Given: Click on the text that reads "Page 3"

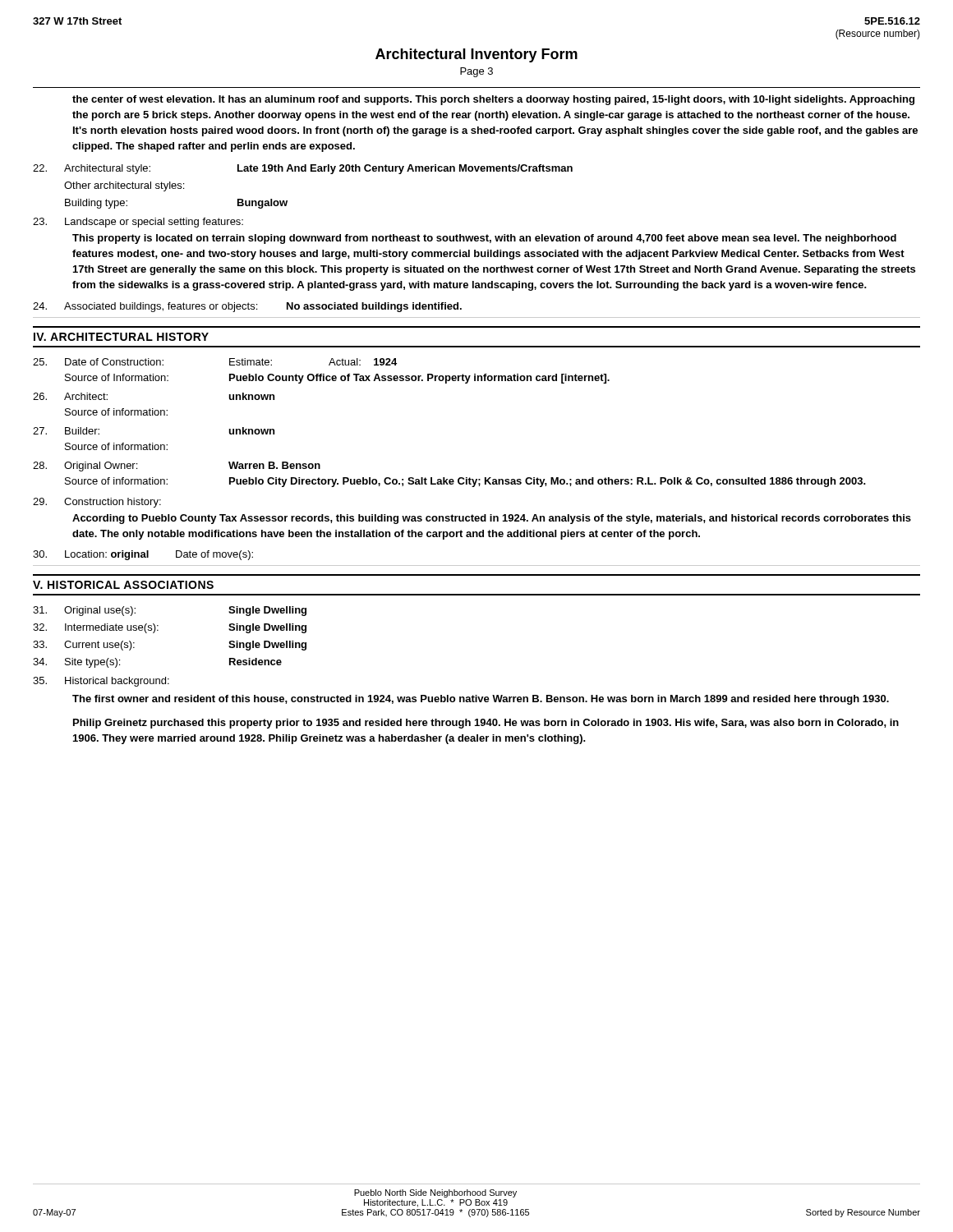Looking at the screenshot, I should pyautogui.click(x=476, y=71).
